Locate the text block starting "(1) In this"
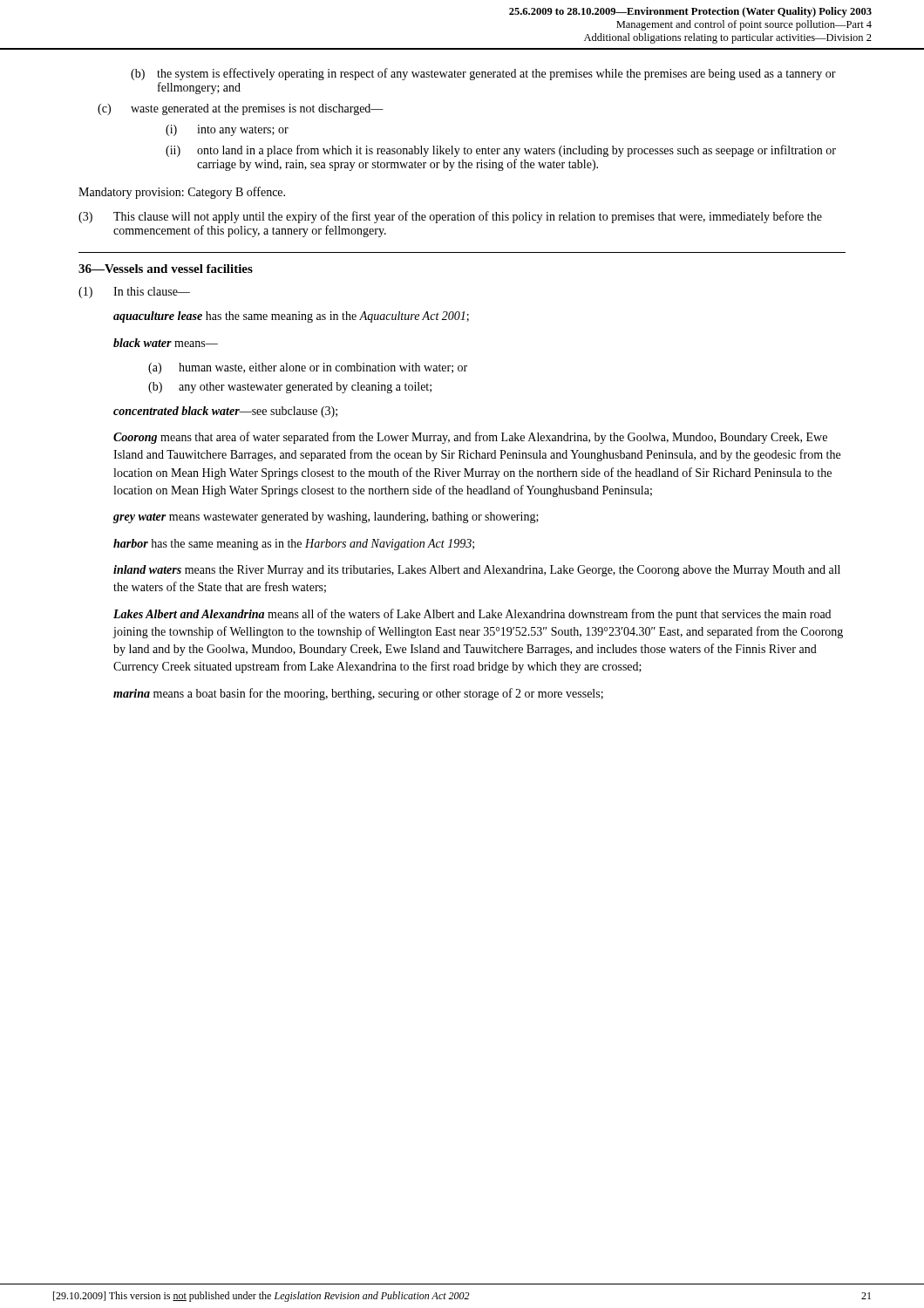 tap(134, 292)
